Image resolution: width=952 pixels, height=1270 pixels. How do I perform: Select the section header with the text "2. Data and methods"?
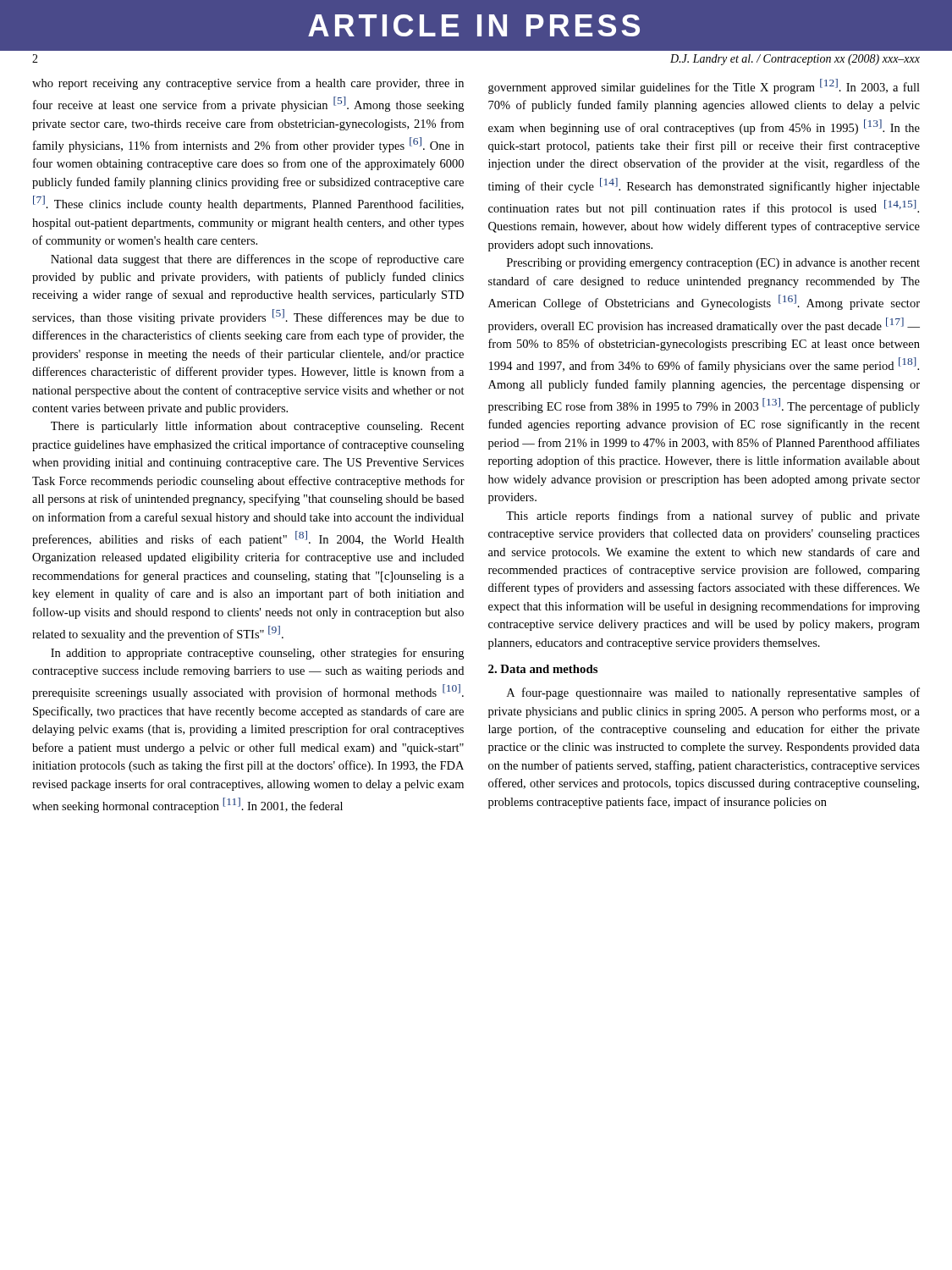tap(543, 669)
